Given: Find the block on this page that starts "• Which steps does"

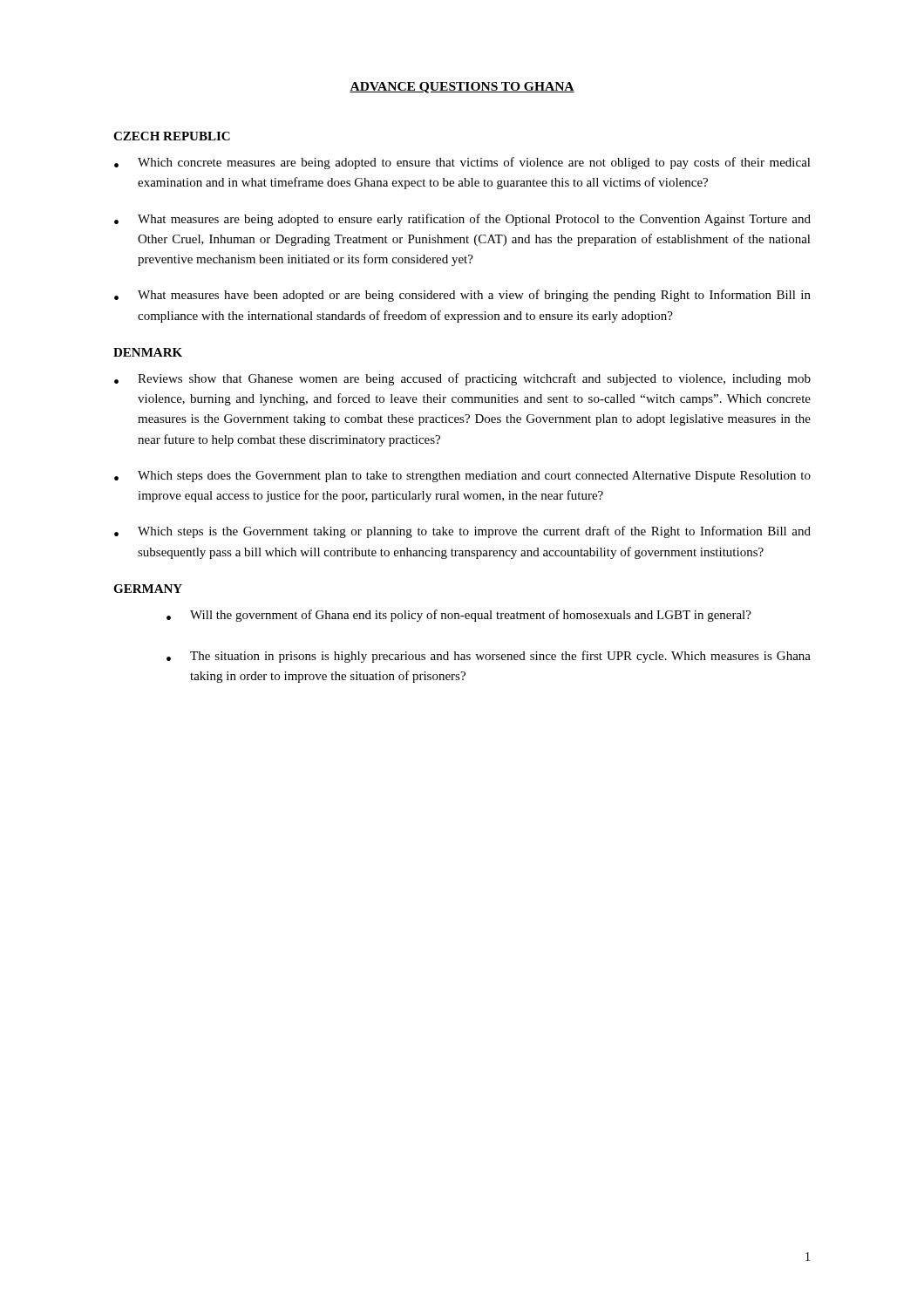Looking at the screenshot, I should pyautogui.click(x=462, y=486).
